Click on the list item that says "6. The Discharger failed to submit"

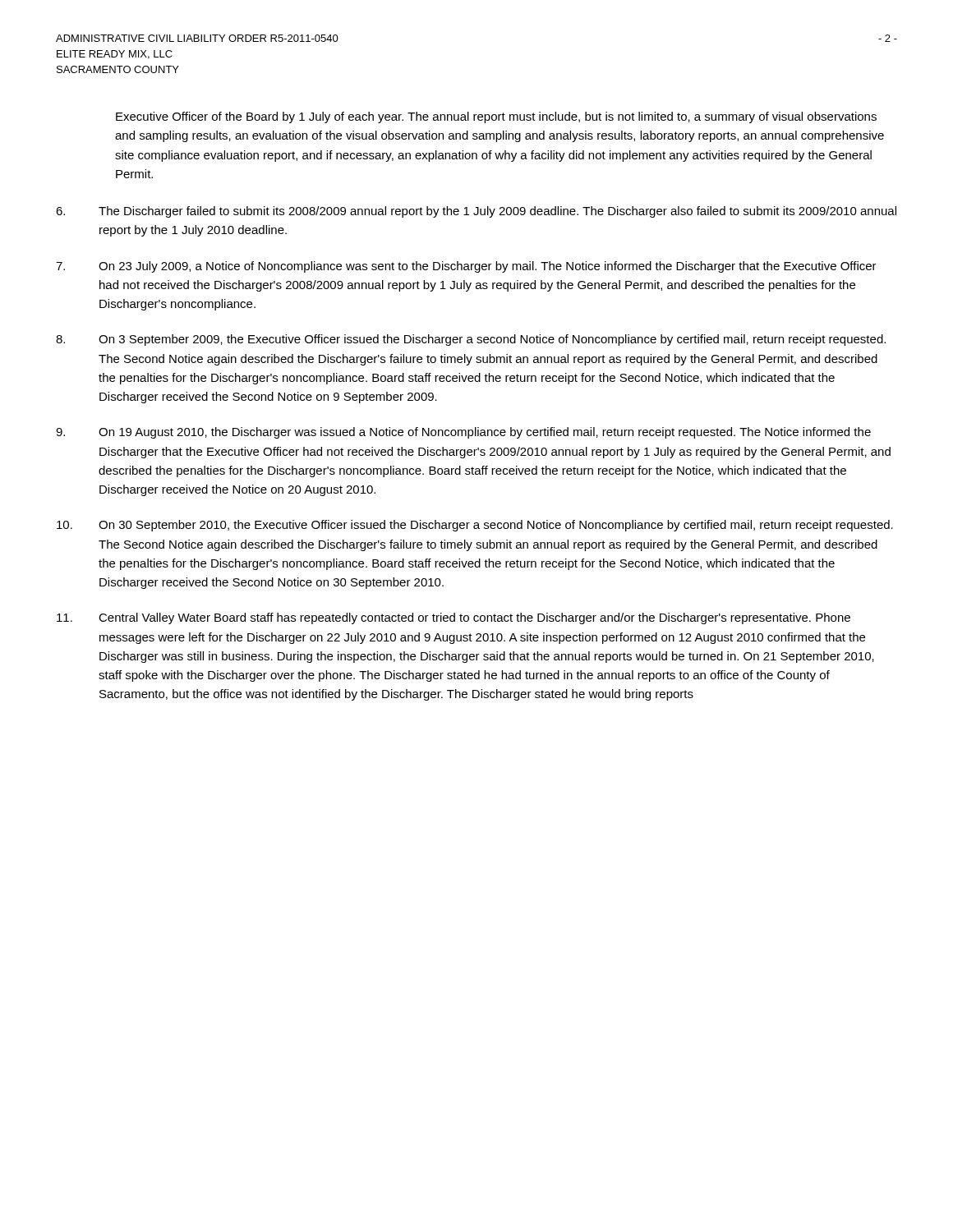point(476,220)
